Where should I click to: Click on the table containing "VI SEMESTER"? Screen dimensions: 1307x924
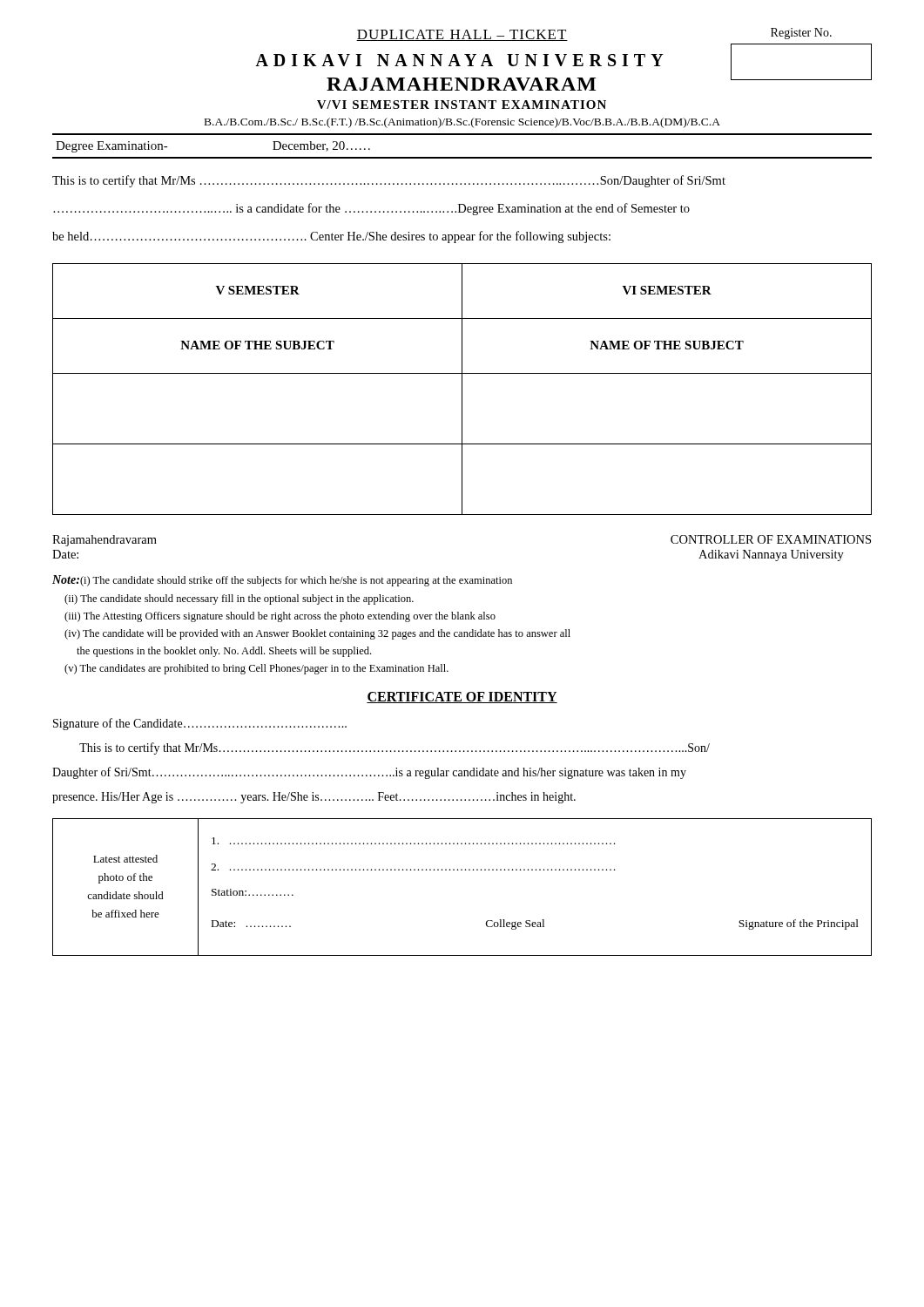462,389
